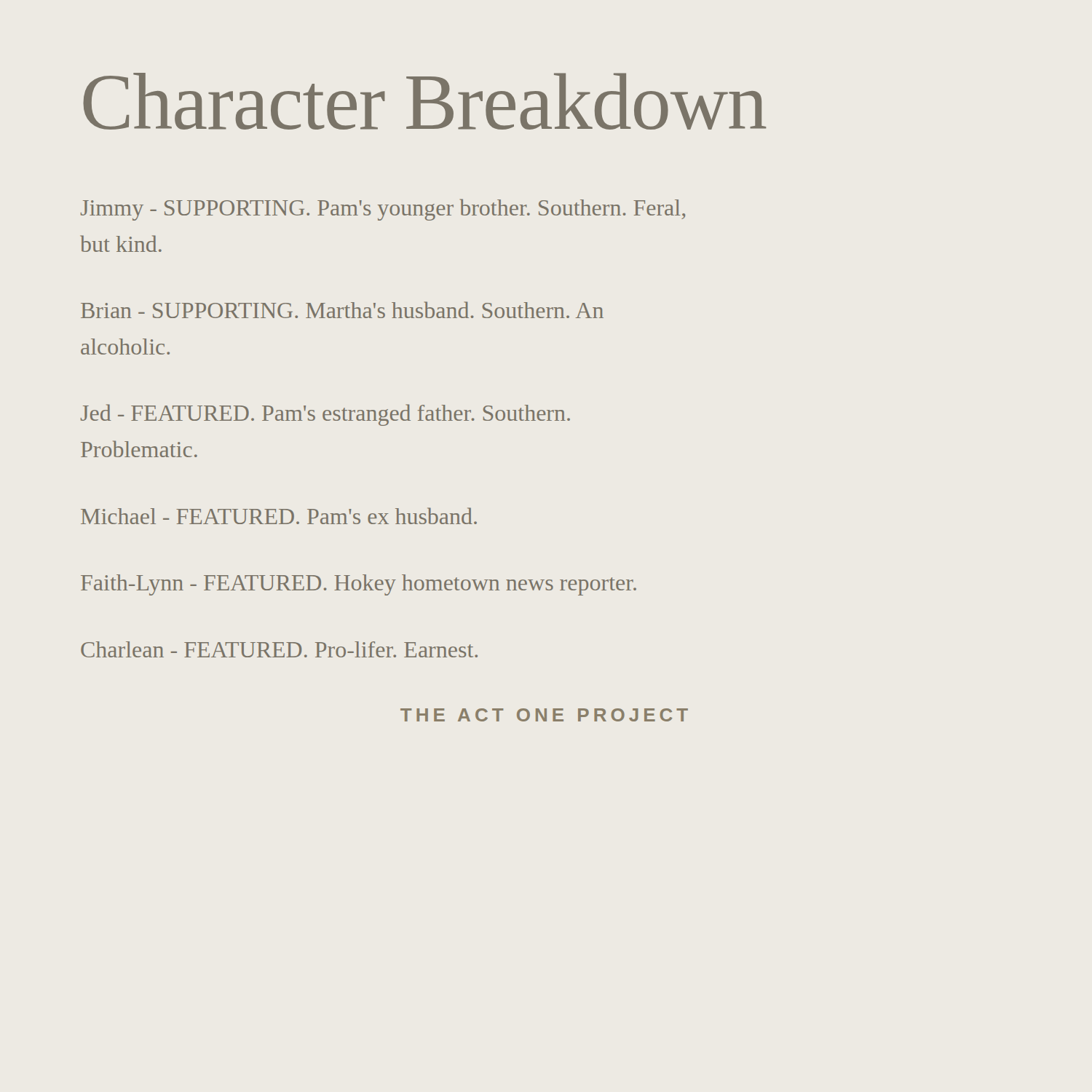Click on the passage starting "Faith-Lynn - FEATURED. Hokey hometown news"

pos(546,583)
